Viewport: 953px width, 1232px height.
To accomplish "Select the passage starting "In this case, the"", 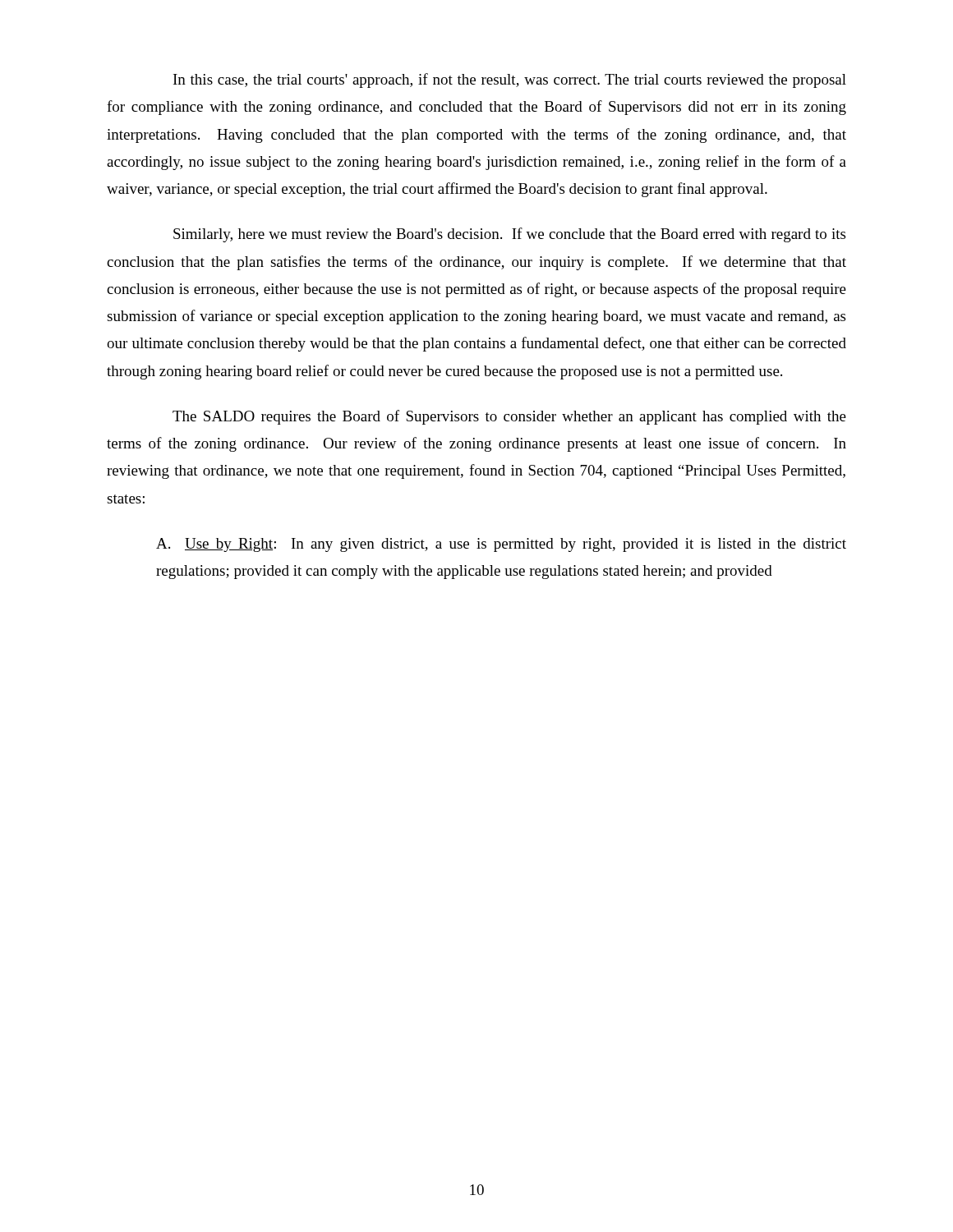I will [x=476, y=134].
